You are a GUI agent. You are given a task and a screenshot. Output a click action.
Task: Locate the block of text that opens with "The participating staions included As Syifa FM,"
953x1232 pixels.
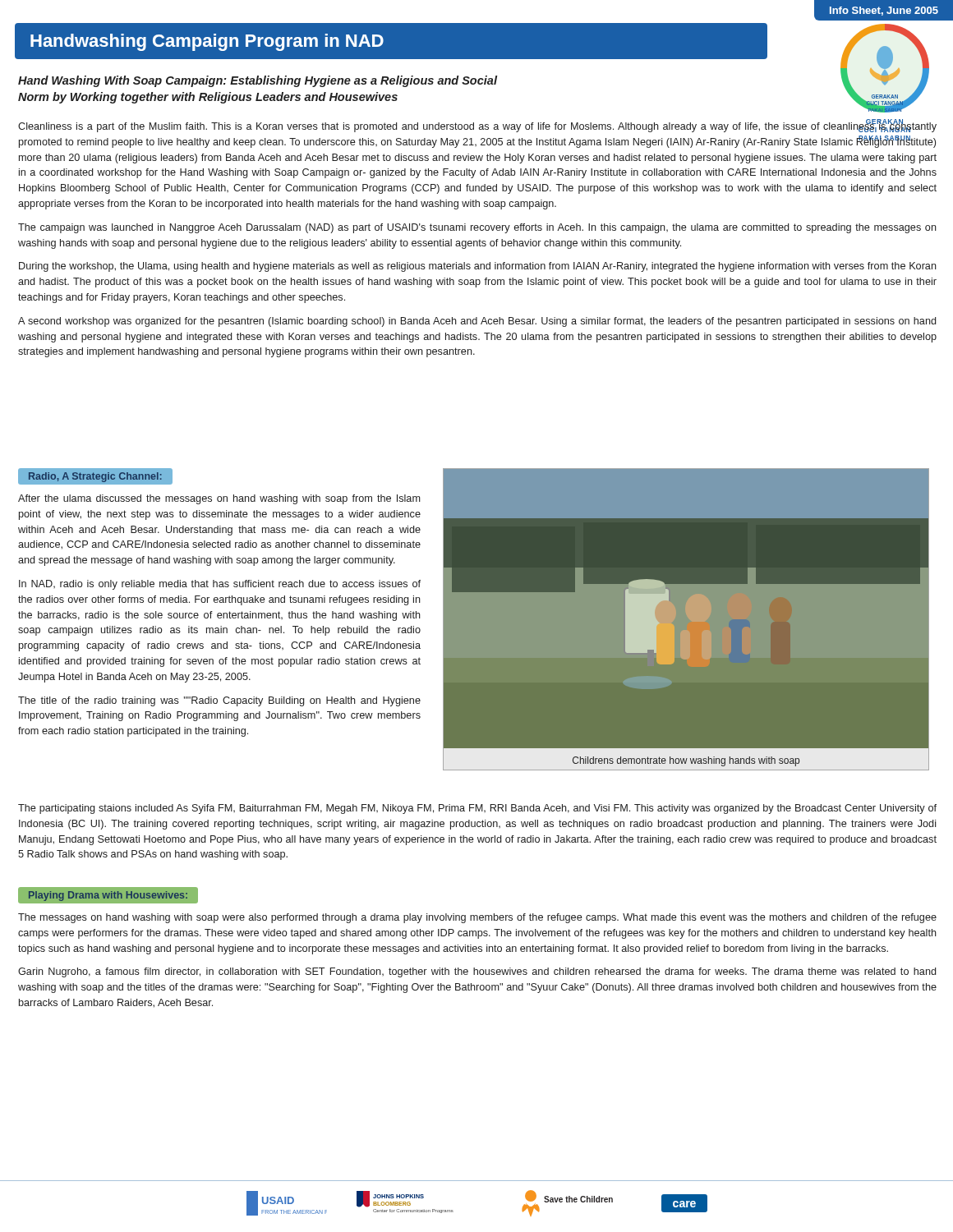pyautogui.click(x=477, y=831)
